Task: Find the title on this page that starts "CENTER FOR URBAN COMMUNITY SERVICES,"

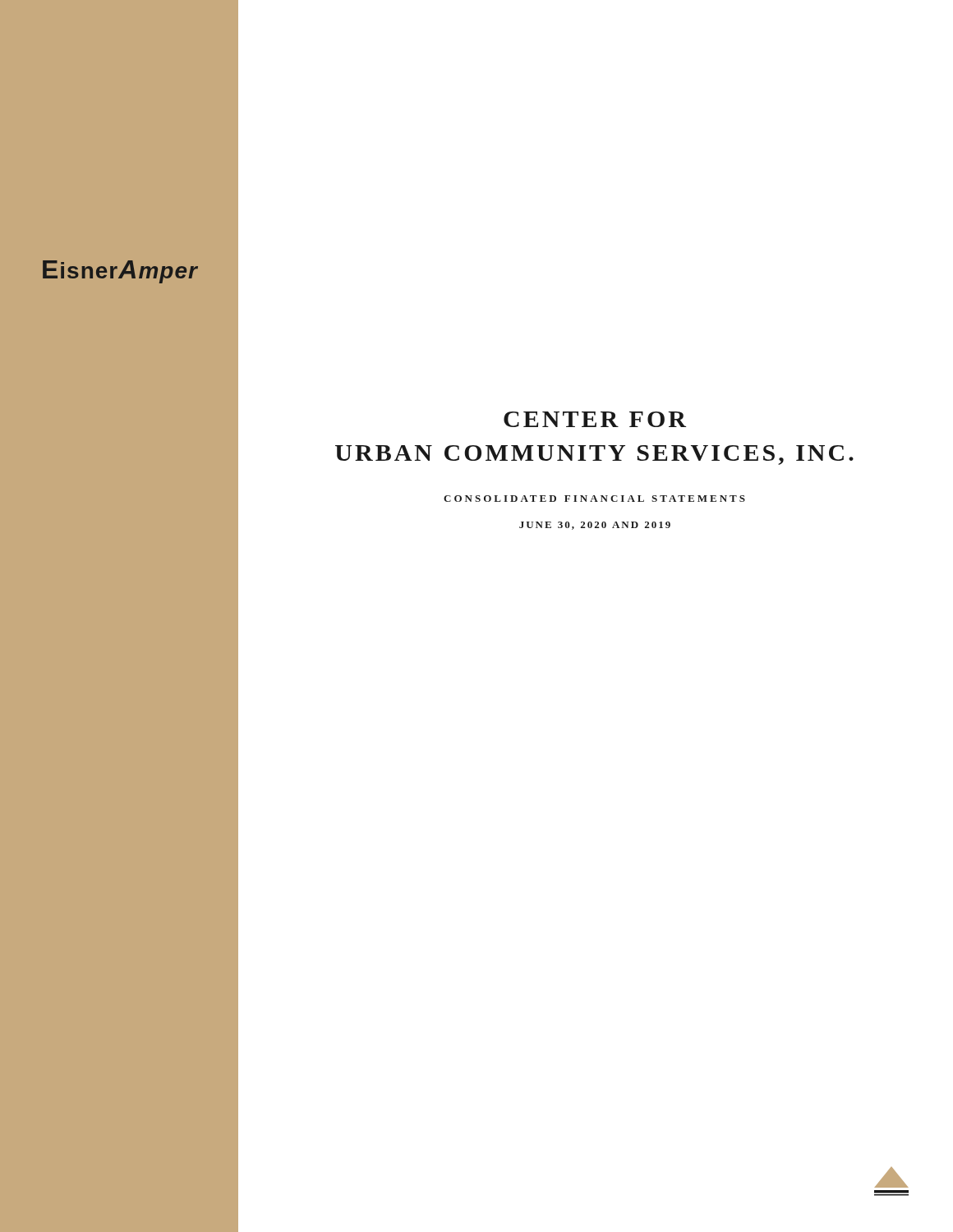Action: (596, 467)
